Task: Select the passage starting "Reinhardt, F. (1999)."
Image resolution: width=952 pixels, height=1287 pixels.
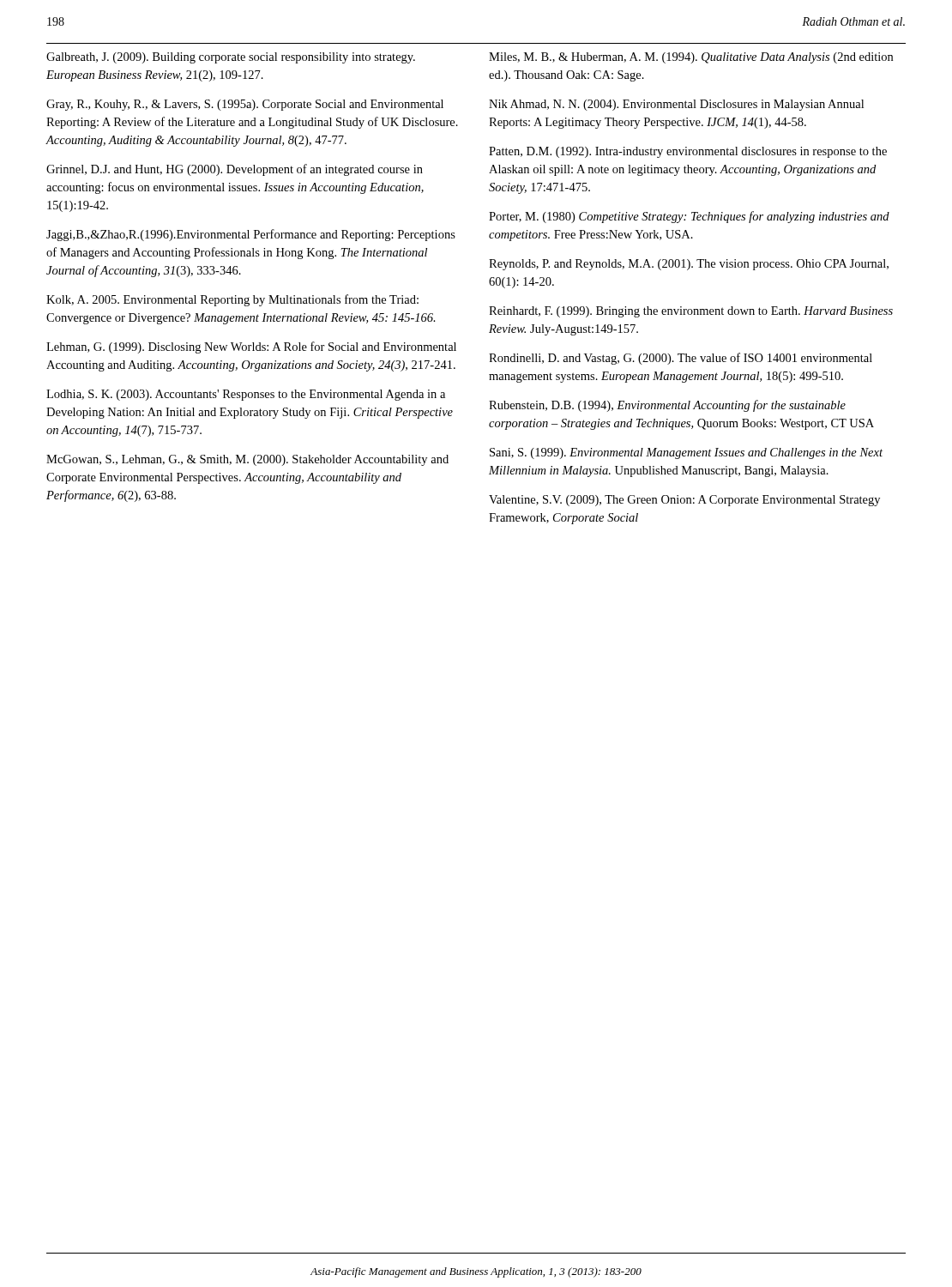Action: pos(697,320)
